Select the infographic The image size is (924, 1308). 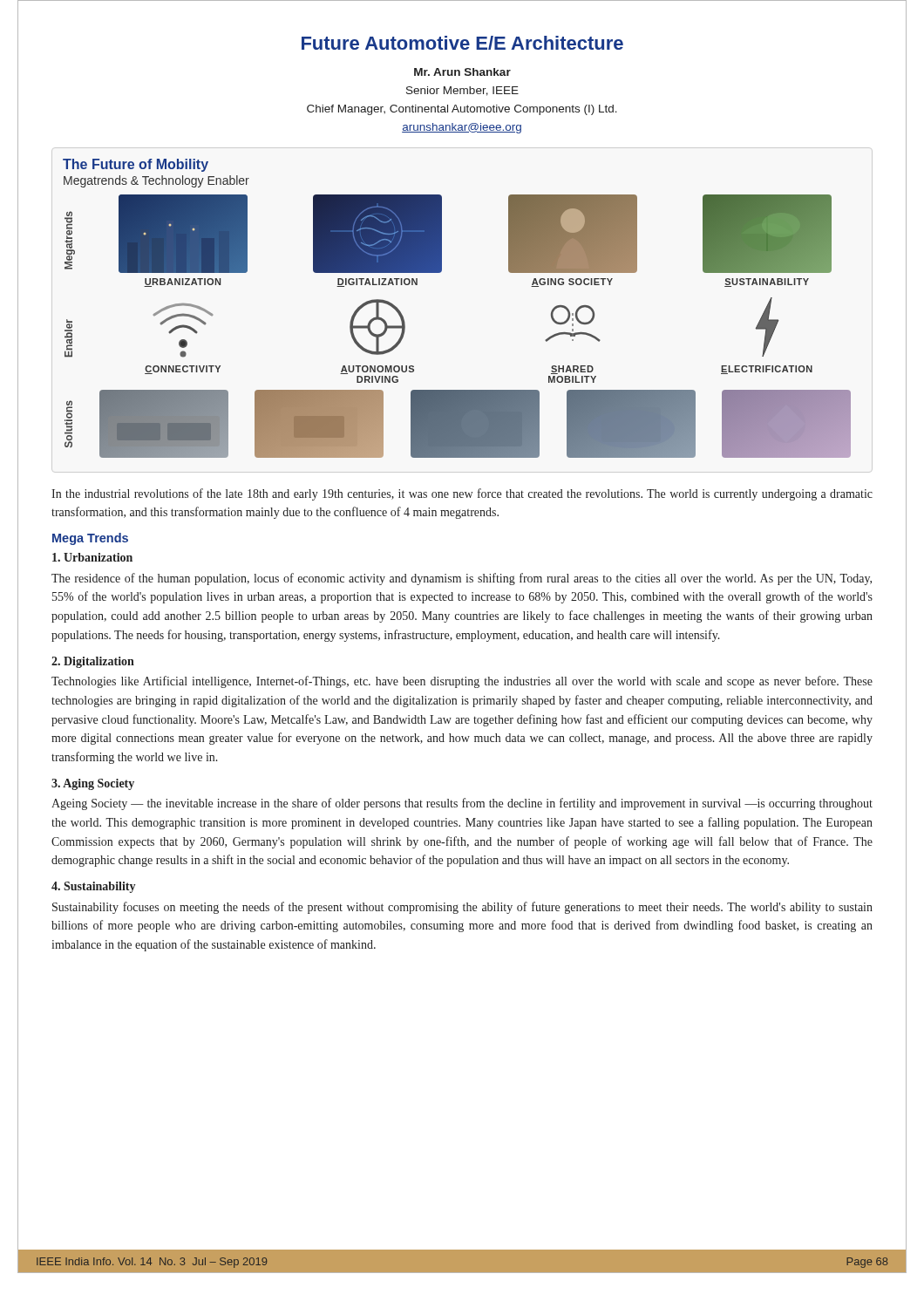tap(462, 310)
